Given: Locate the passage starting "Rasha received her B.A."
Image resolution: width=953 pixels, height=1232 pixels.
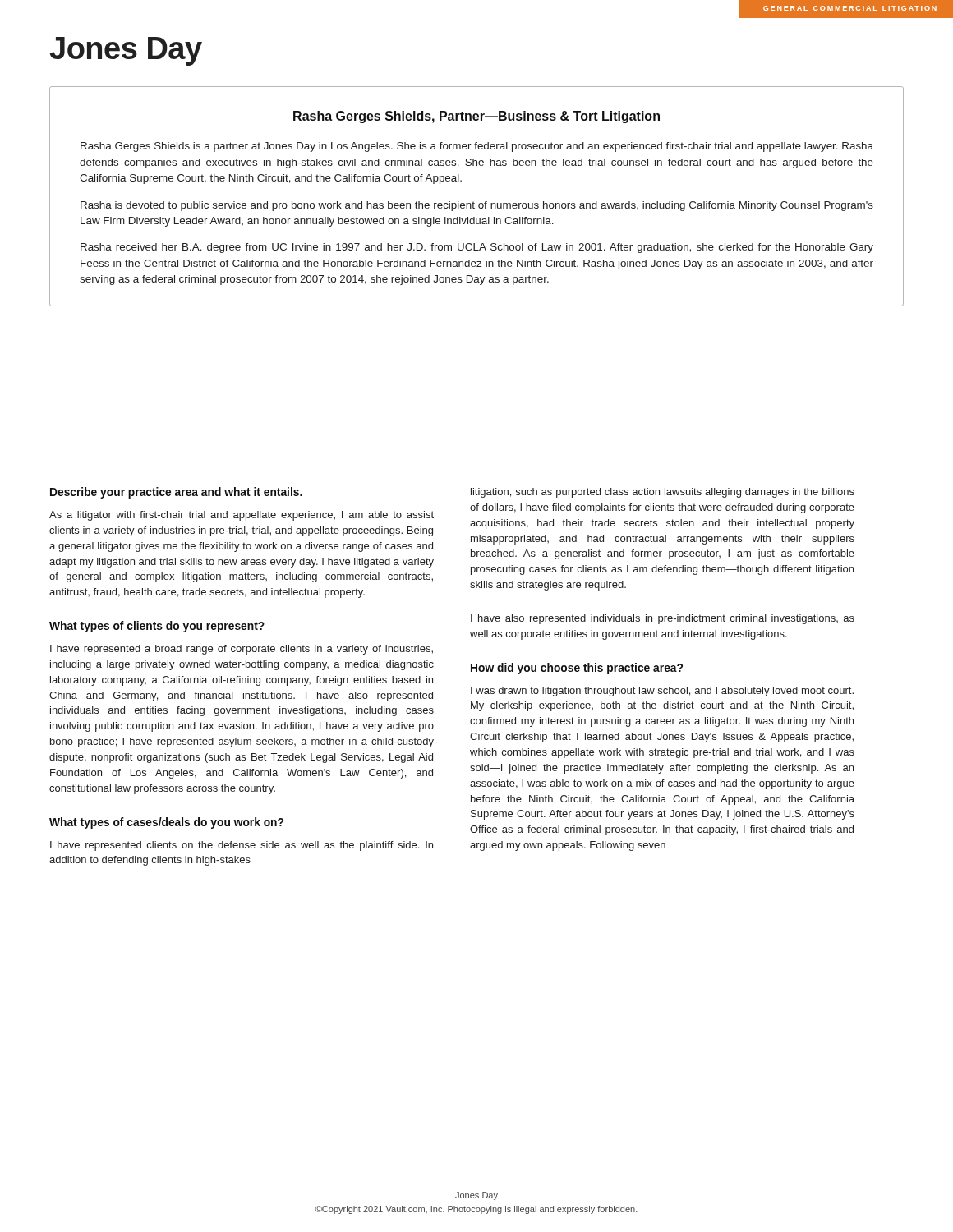Looking at the screenshot, I should [476, 263].
